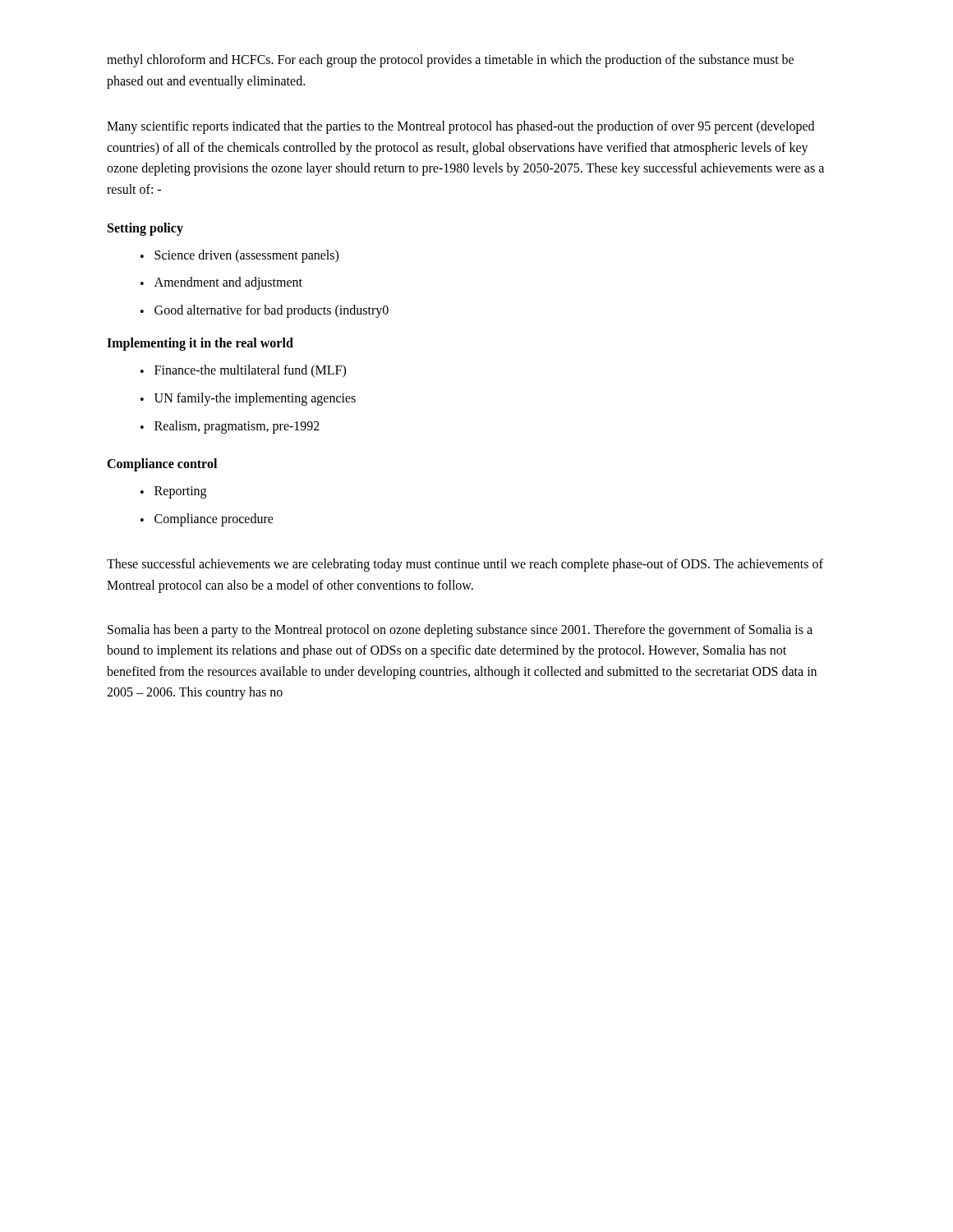Point to "Compliance control"

pyautogui.click(x=162, y=464)
